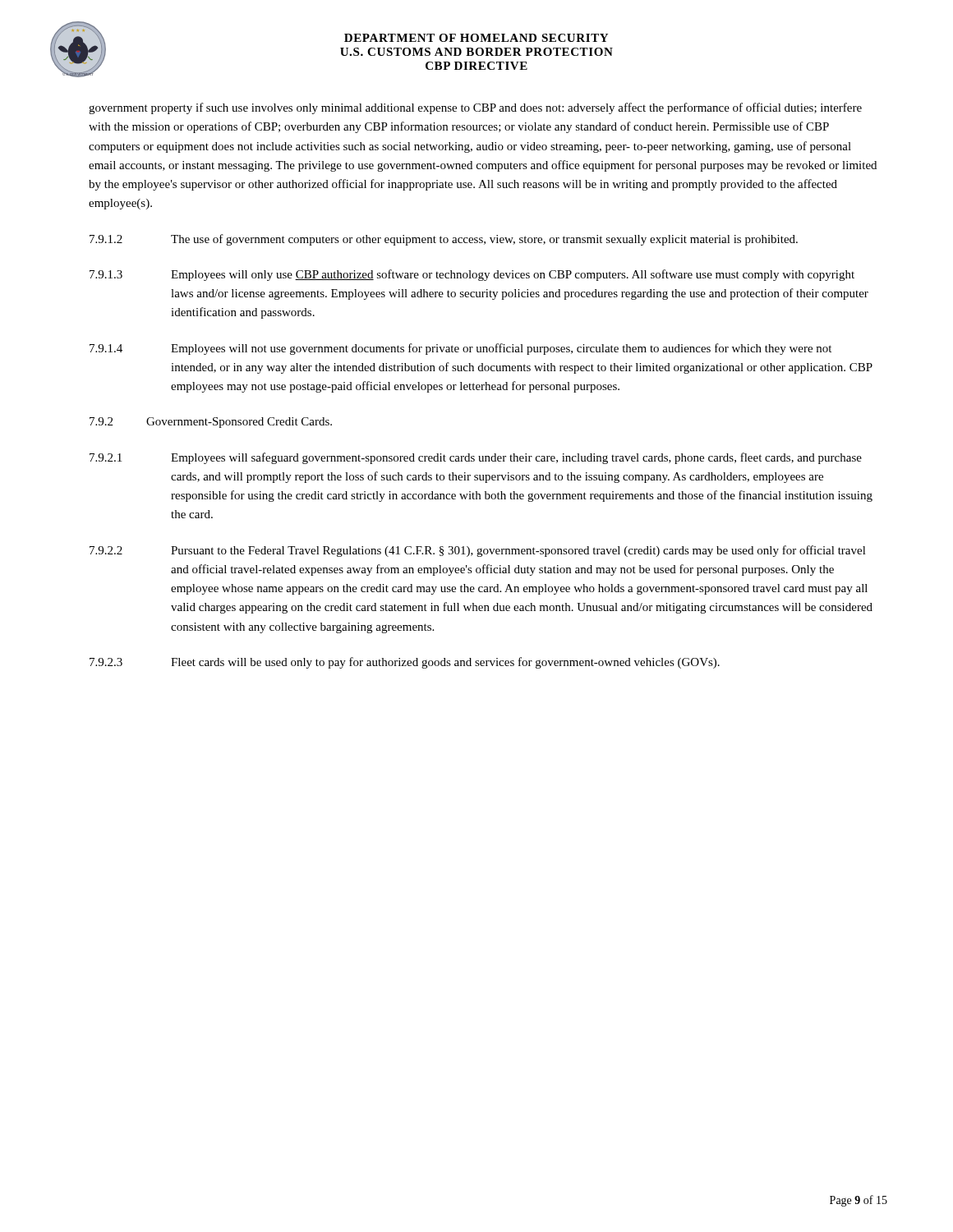
Task: Point to the text starting "9.2.1 Employees will safeguard government-sponsored credit cards under"
Action: click(x=483, y=486)
